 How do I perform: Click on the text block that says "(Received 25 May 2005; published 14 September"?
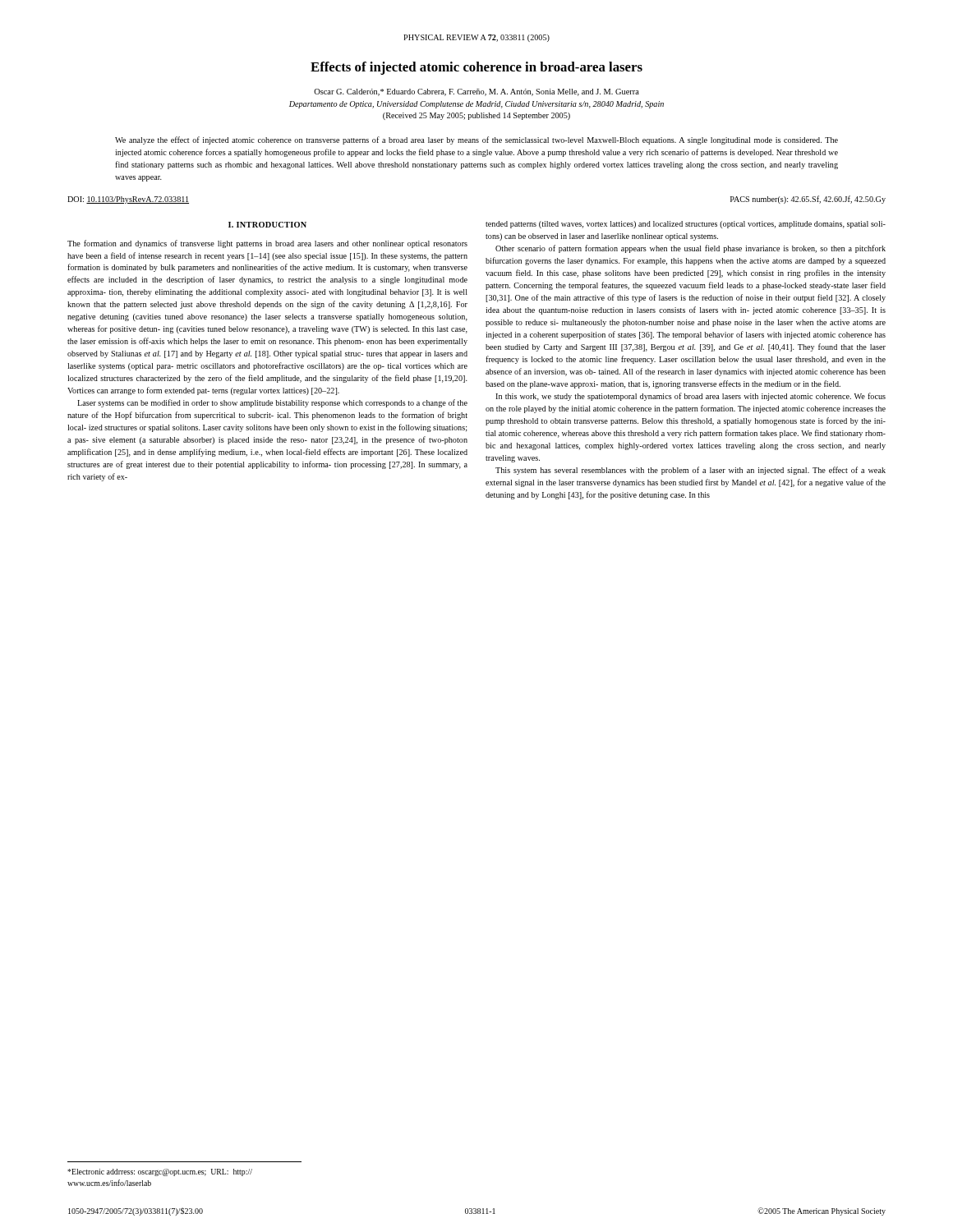tap(476, 115)
